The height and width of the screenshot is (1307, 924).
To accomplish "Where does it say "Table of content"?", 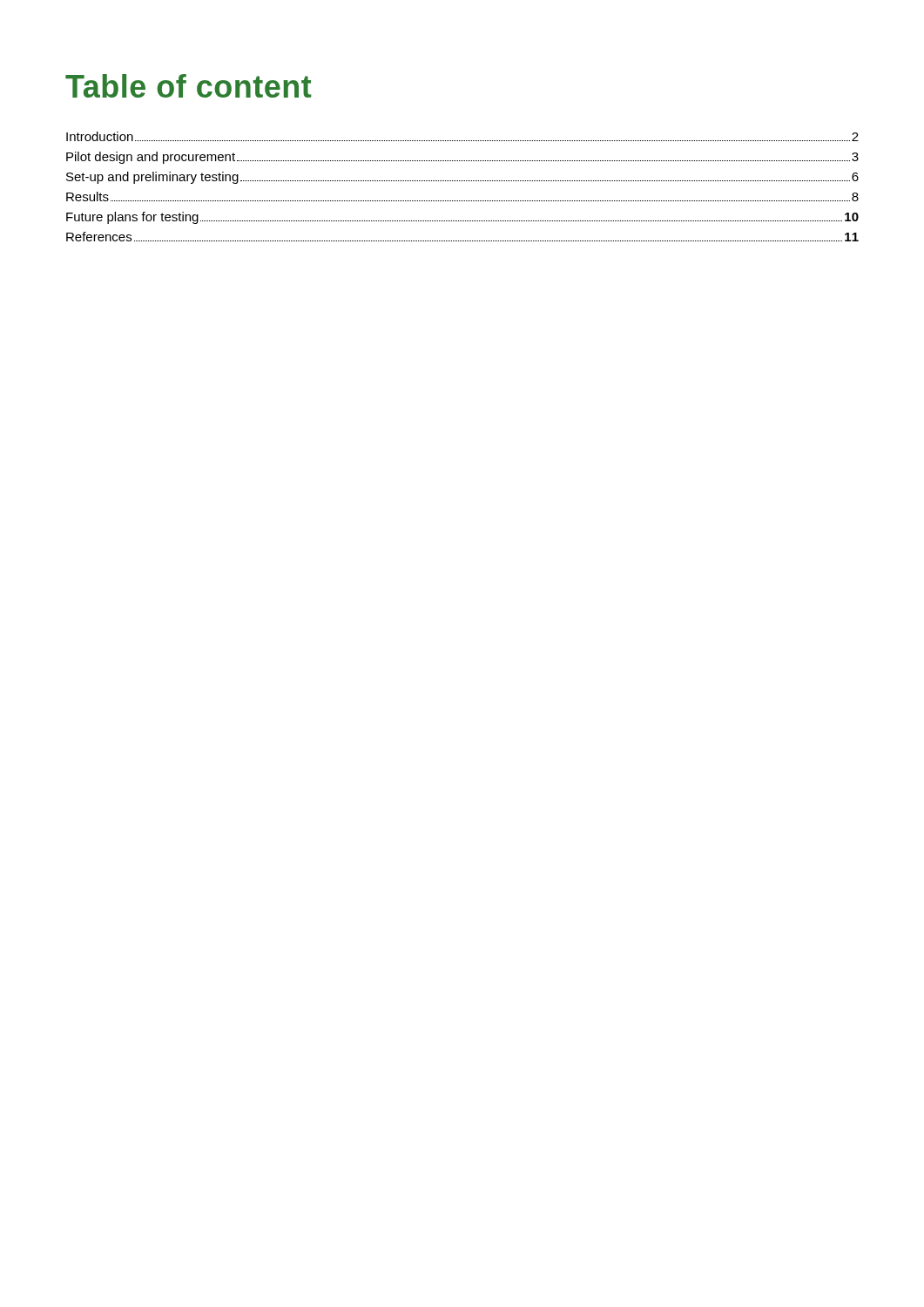I will (x=189, y=87).
